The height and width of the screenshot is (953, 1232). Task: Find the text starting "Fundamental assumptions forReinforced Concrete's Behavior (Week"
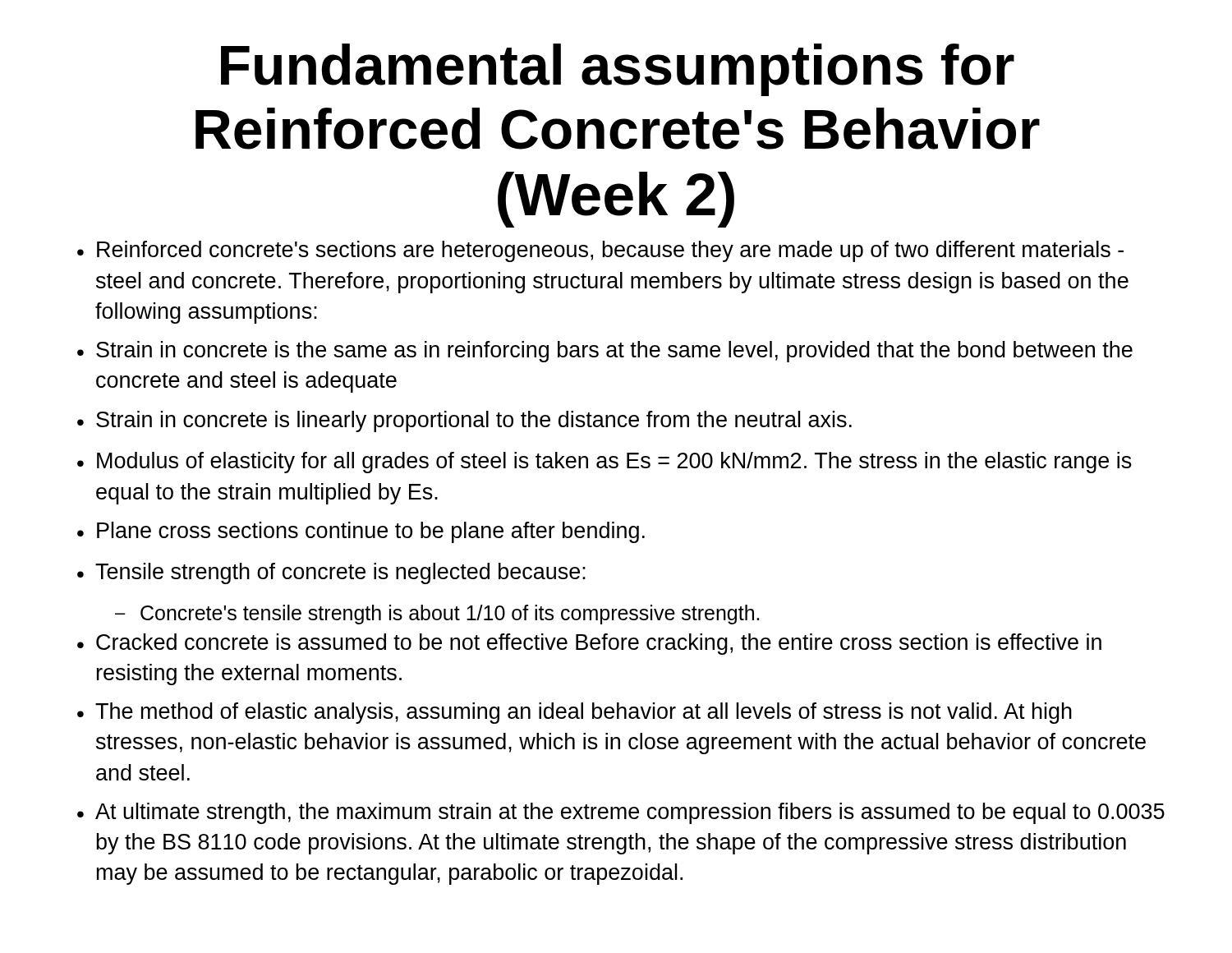click(x=616, y=131)
